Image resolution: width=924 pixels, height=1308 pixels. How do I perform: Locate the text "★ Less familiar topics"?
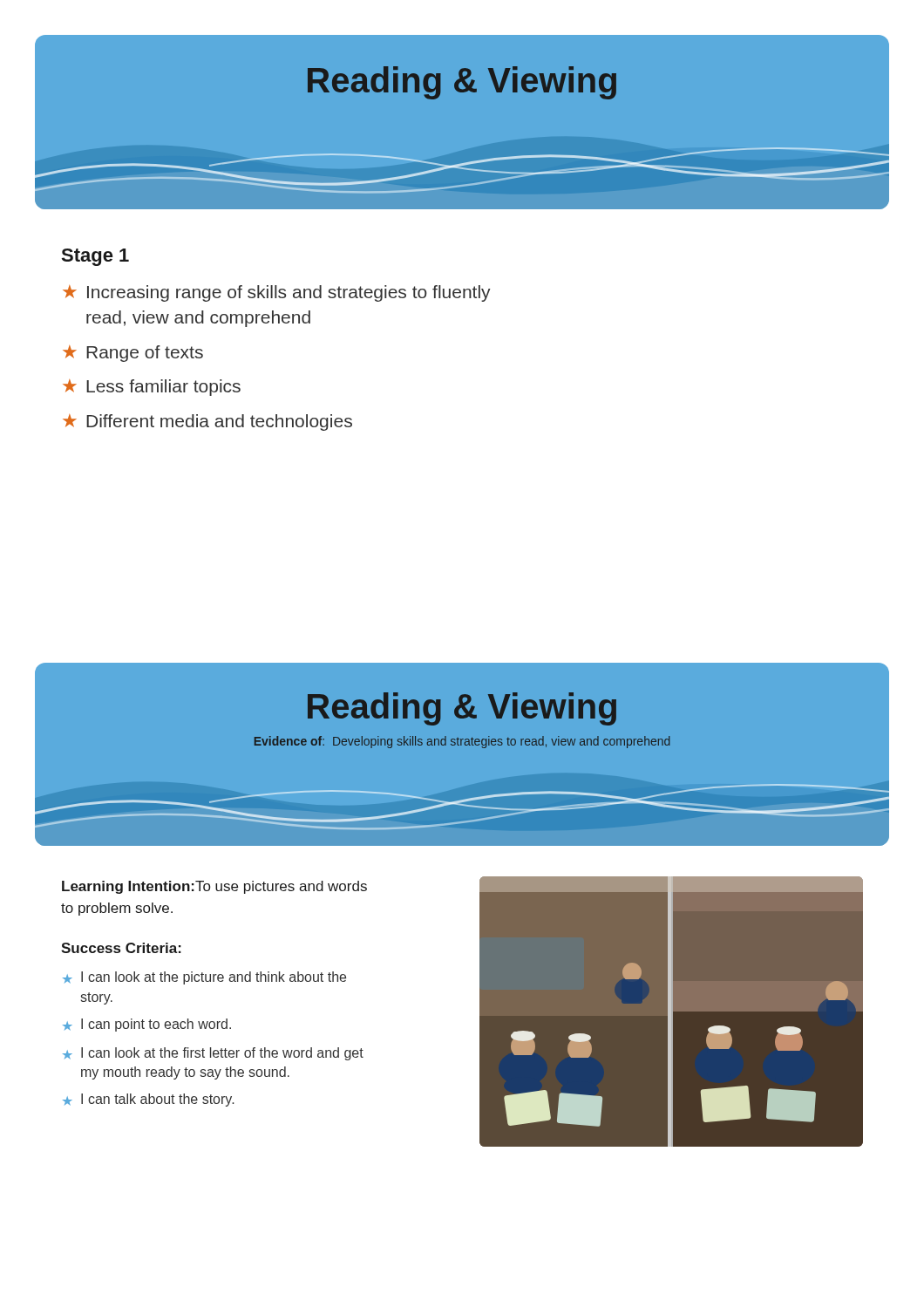click(151, 386)
